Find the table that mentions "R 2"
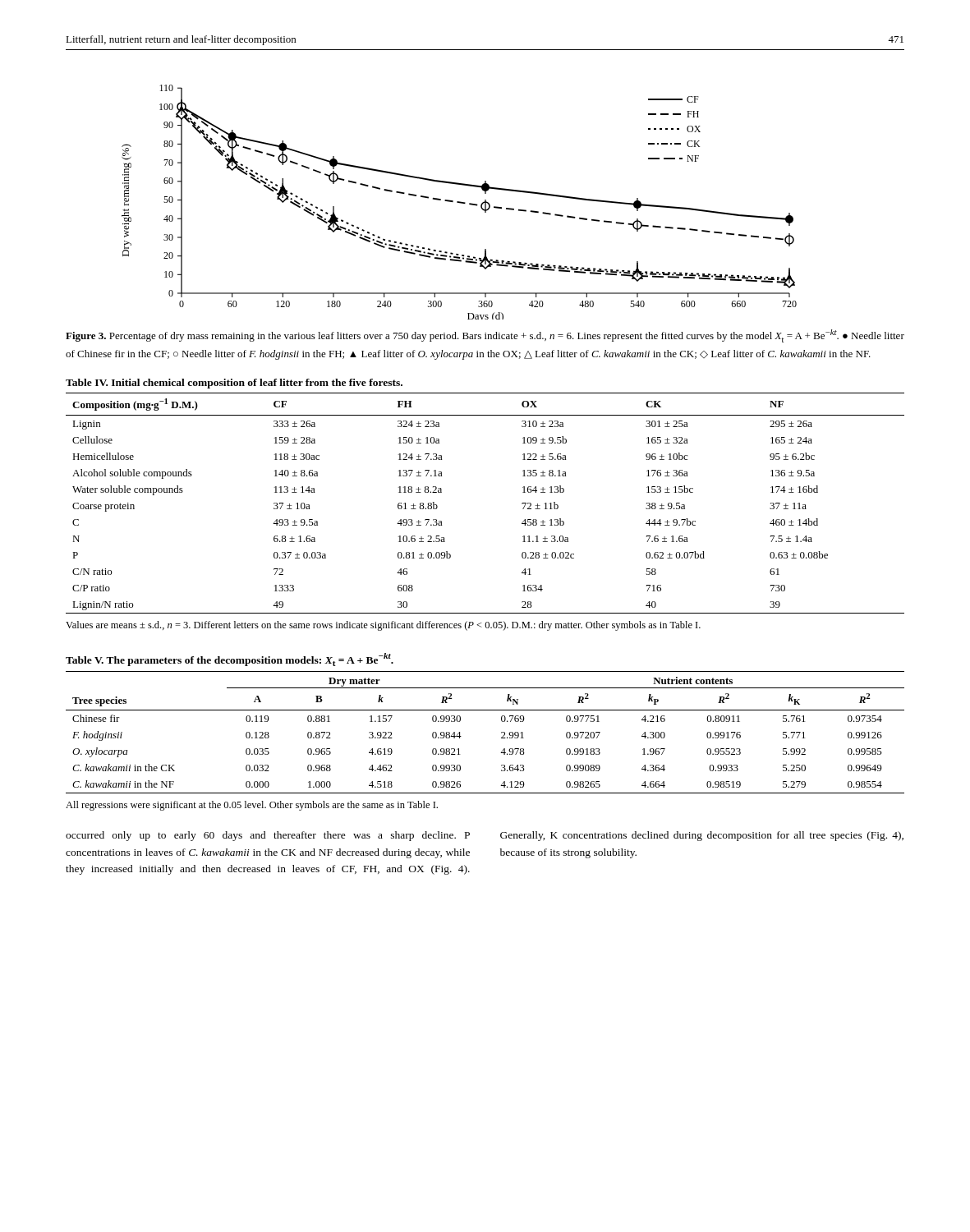 pos(485,732)
